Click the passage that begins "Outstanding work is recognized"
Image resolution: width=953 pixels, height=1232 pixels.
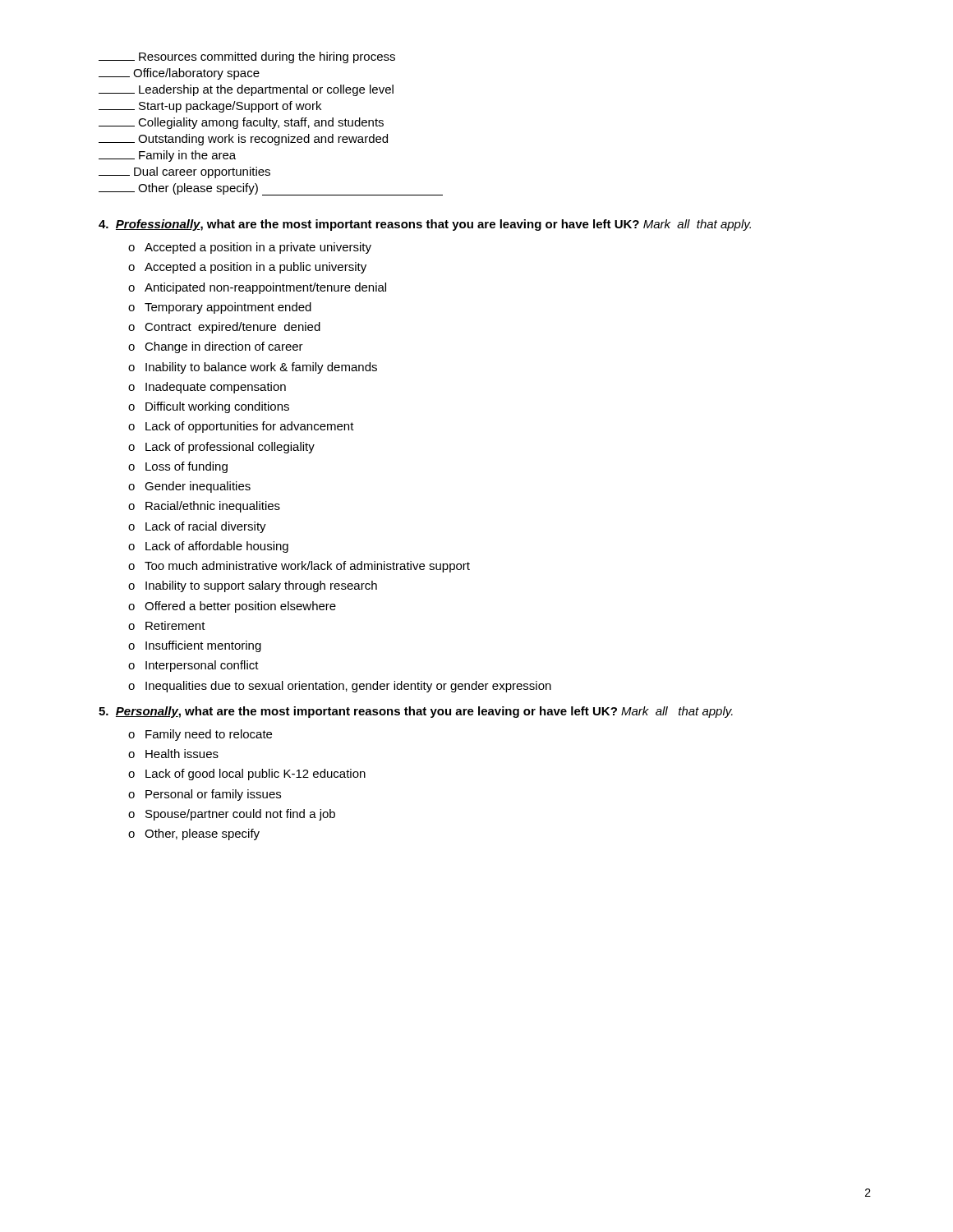point(244,138)
